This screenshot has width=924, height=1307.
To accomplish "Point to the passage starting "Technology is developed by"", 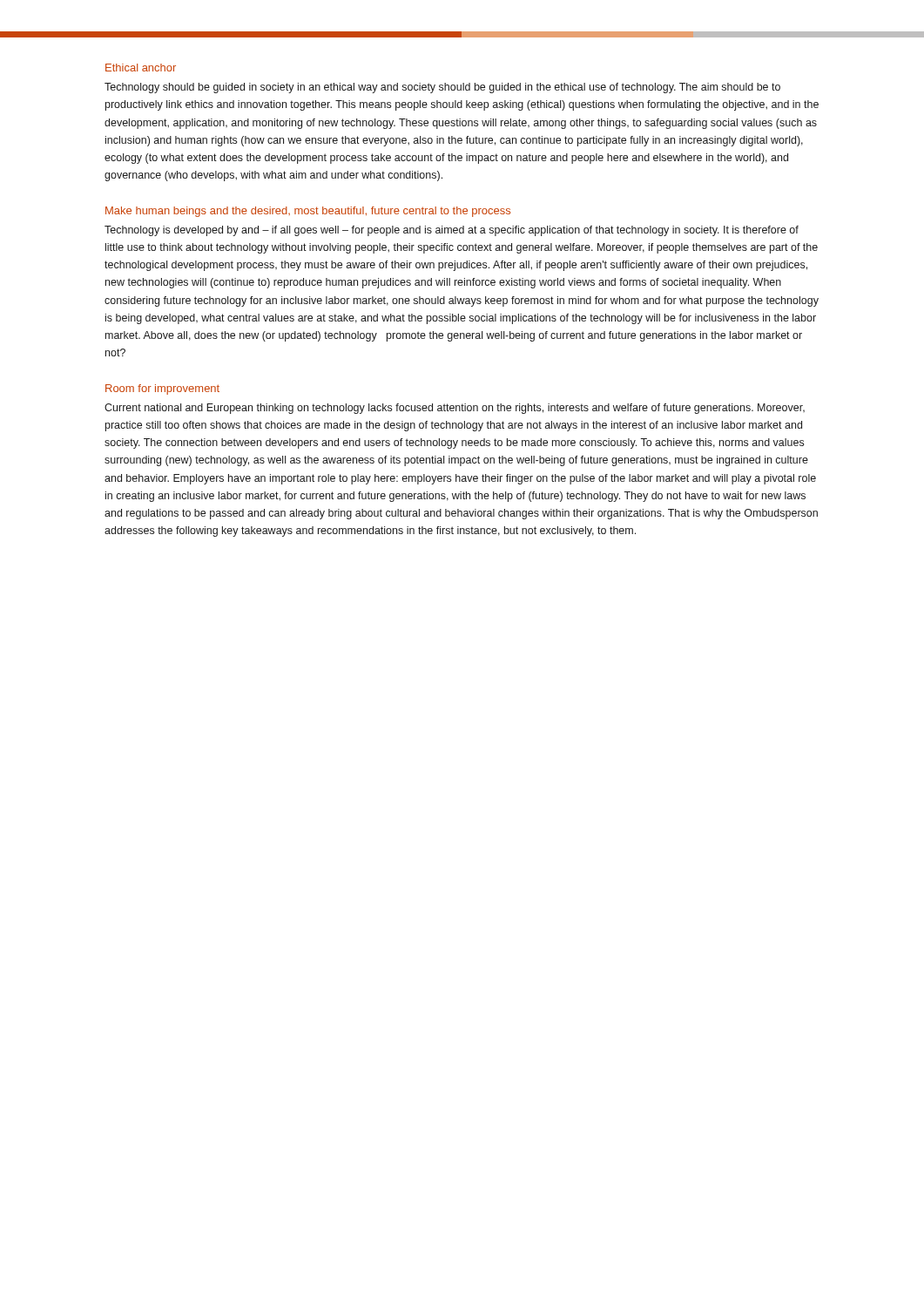I will click(x=462, y=291).
